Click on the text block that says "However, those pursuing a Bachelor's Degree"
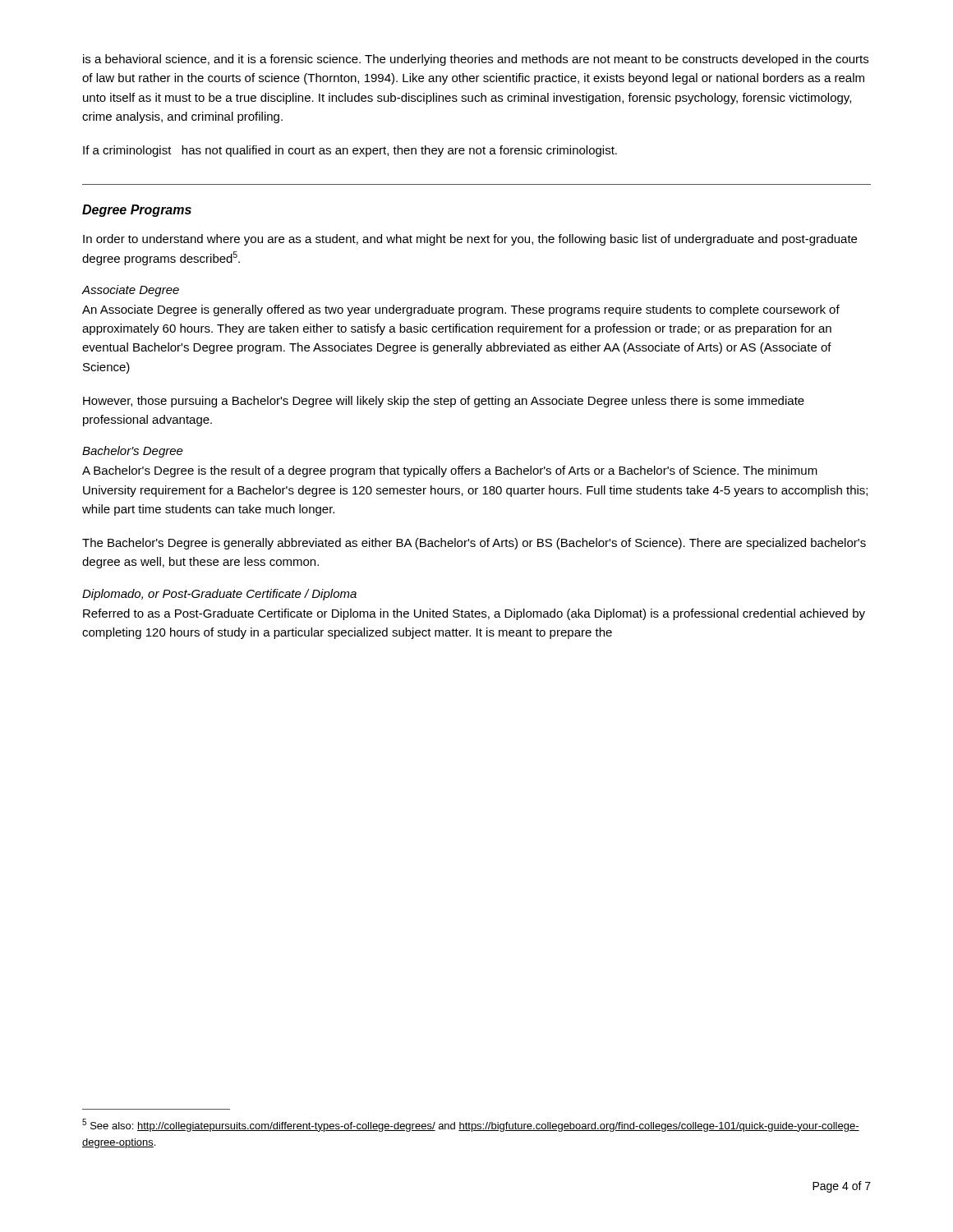This screenshot has height=1232, width=953. [x=443, y=410]
